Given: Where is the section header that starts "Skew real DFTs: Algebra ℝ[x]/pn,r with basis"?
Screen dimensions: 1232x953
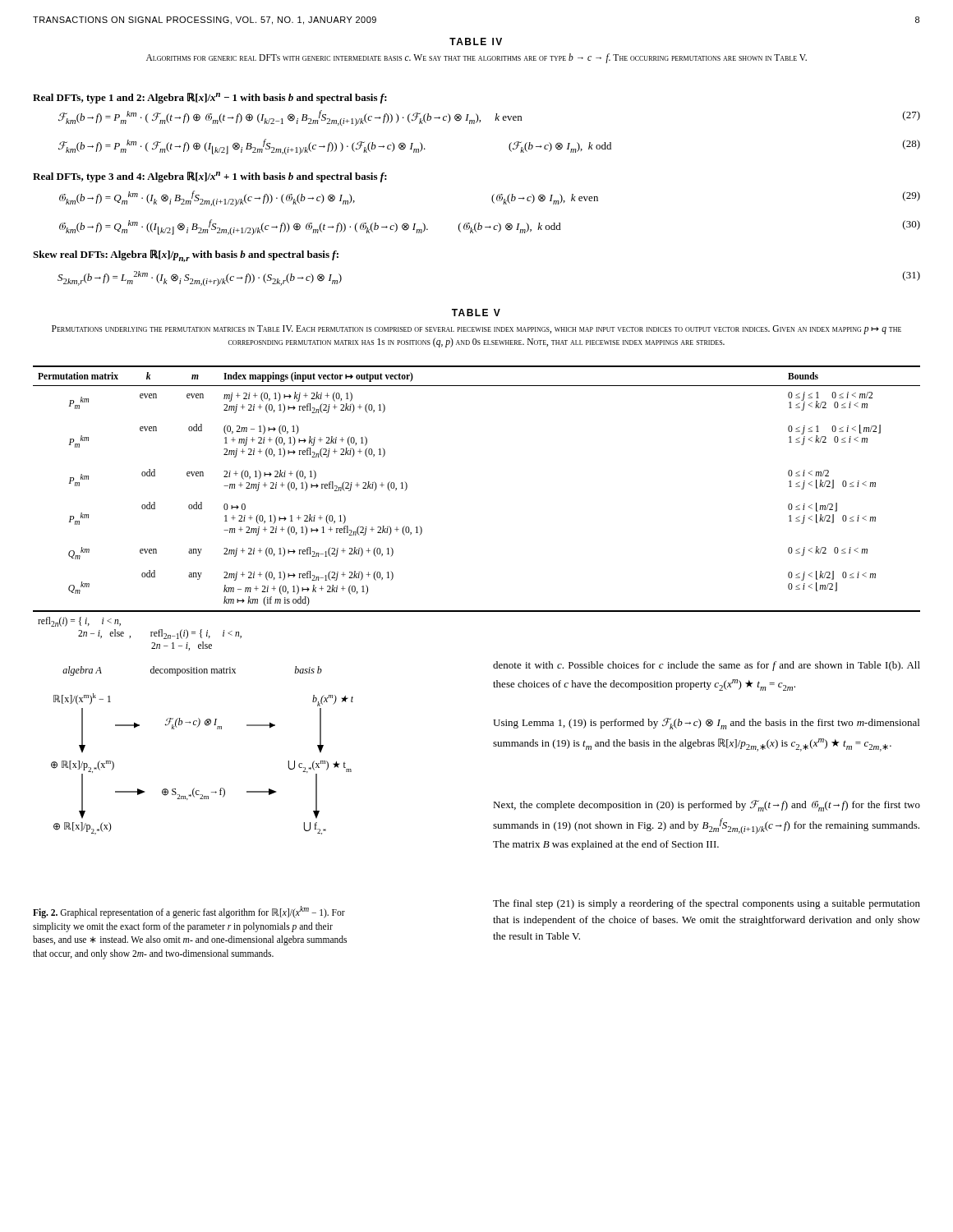Looking at the screenshot, I should (x=186, y=255).
